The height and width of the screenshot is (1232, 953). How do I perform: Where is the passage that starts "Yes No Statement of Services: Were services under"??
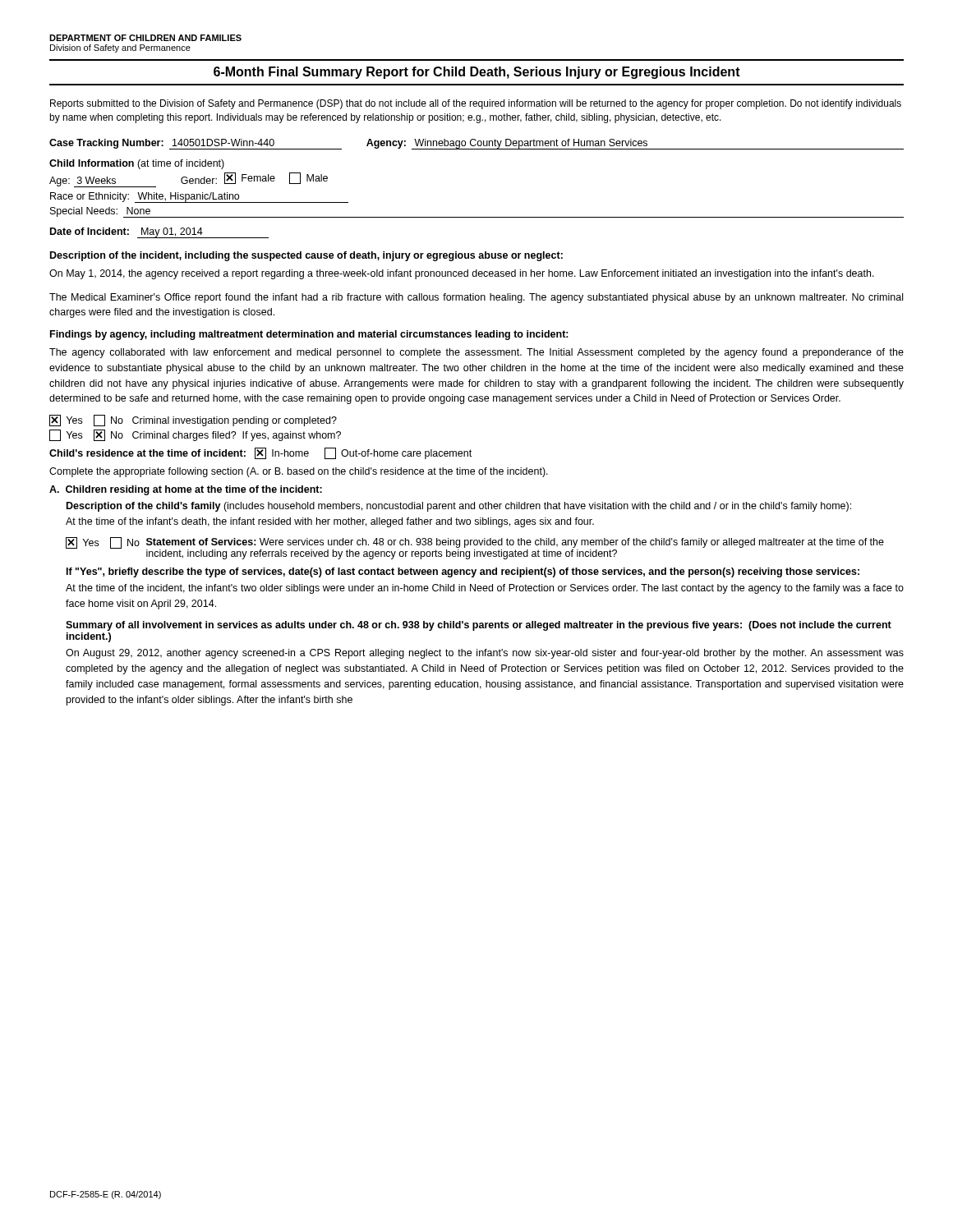(485, 548)
